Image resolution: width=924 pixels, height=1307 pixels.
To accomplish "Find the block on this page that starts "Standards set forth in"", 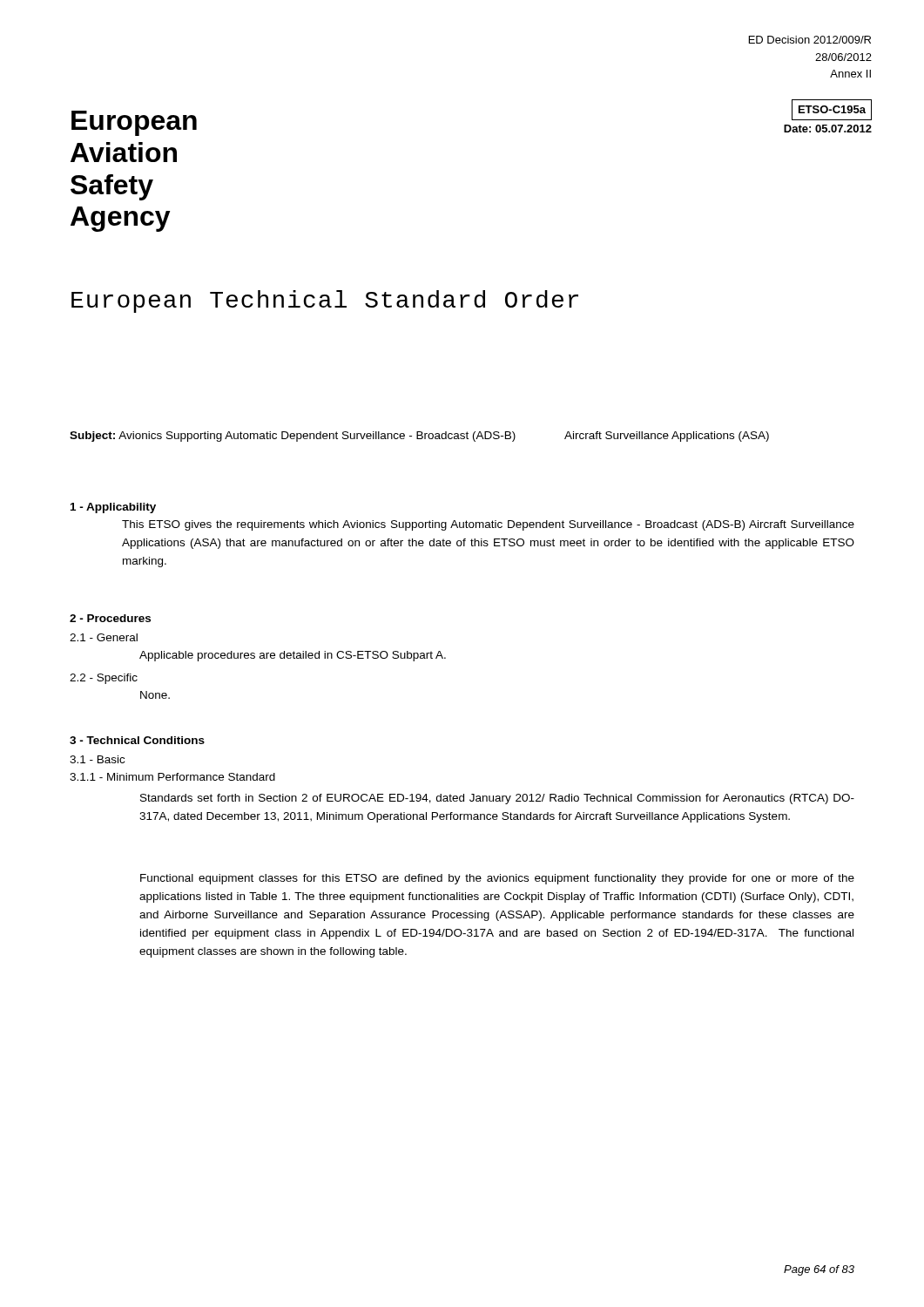I will click(497, 807).
